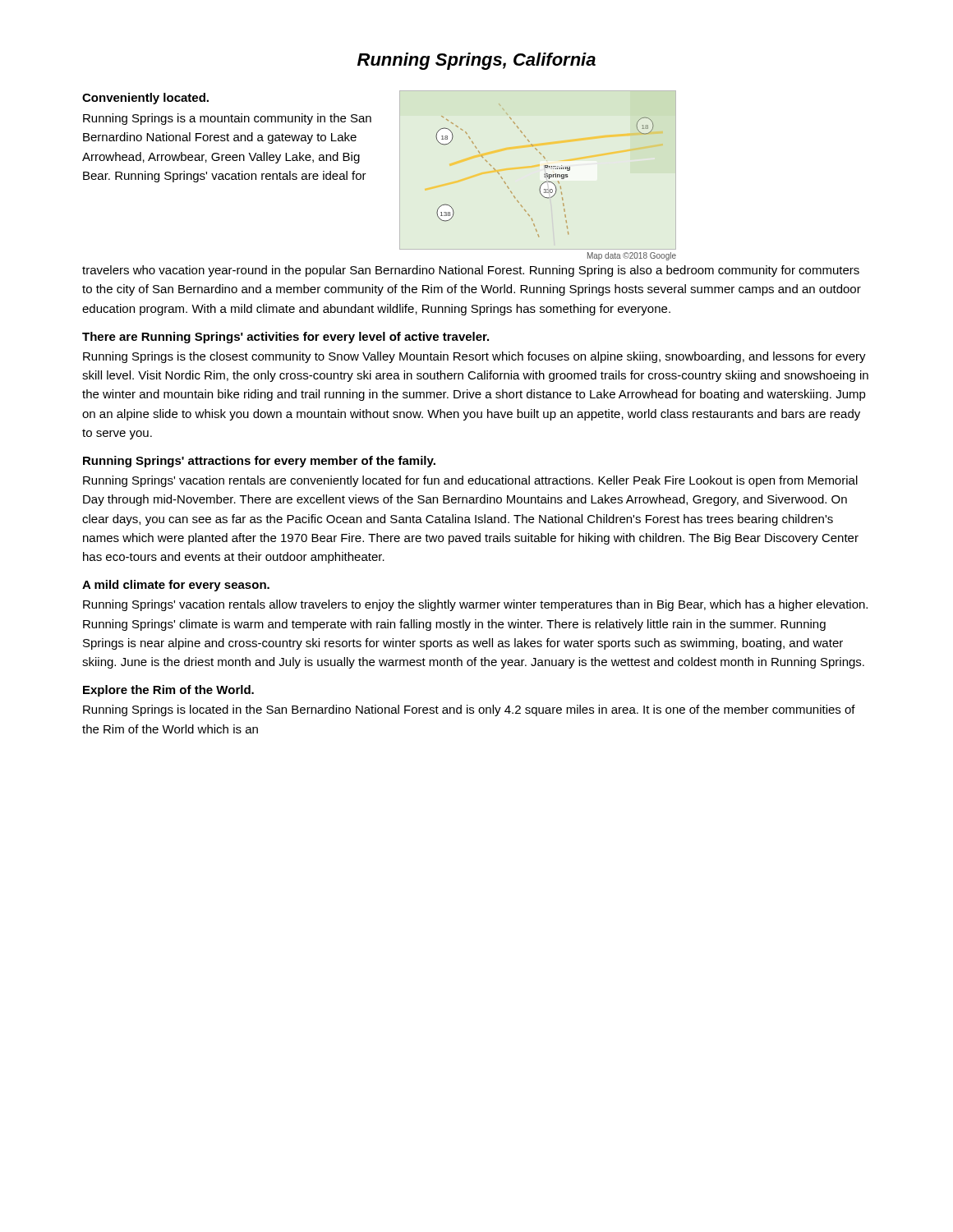
Task: Locate the text block containing "travelers who vacation year-round in the popular"
Action: click(x=471, y=289)
